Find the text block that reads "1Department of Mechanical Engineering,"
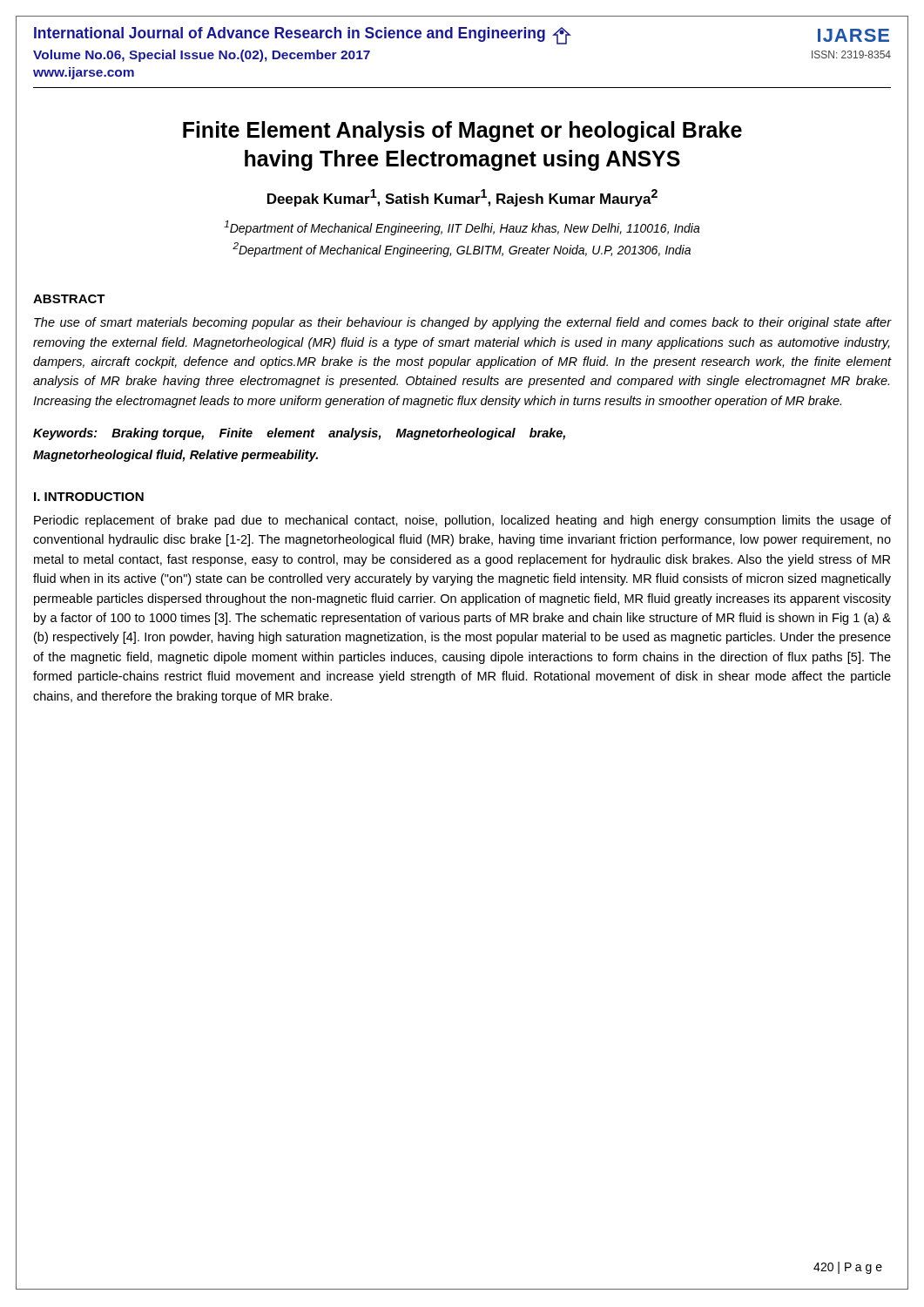 click(462, 238)
